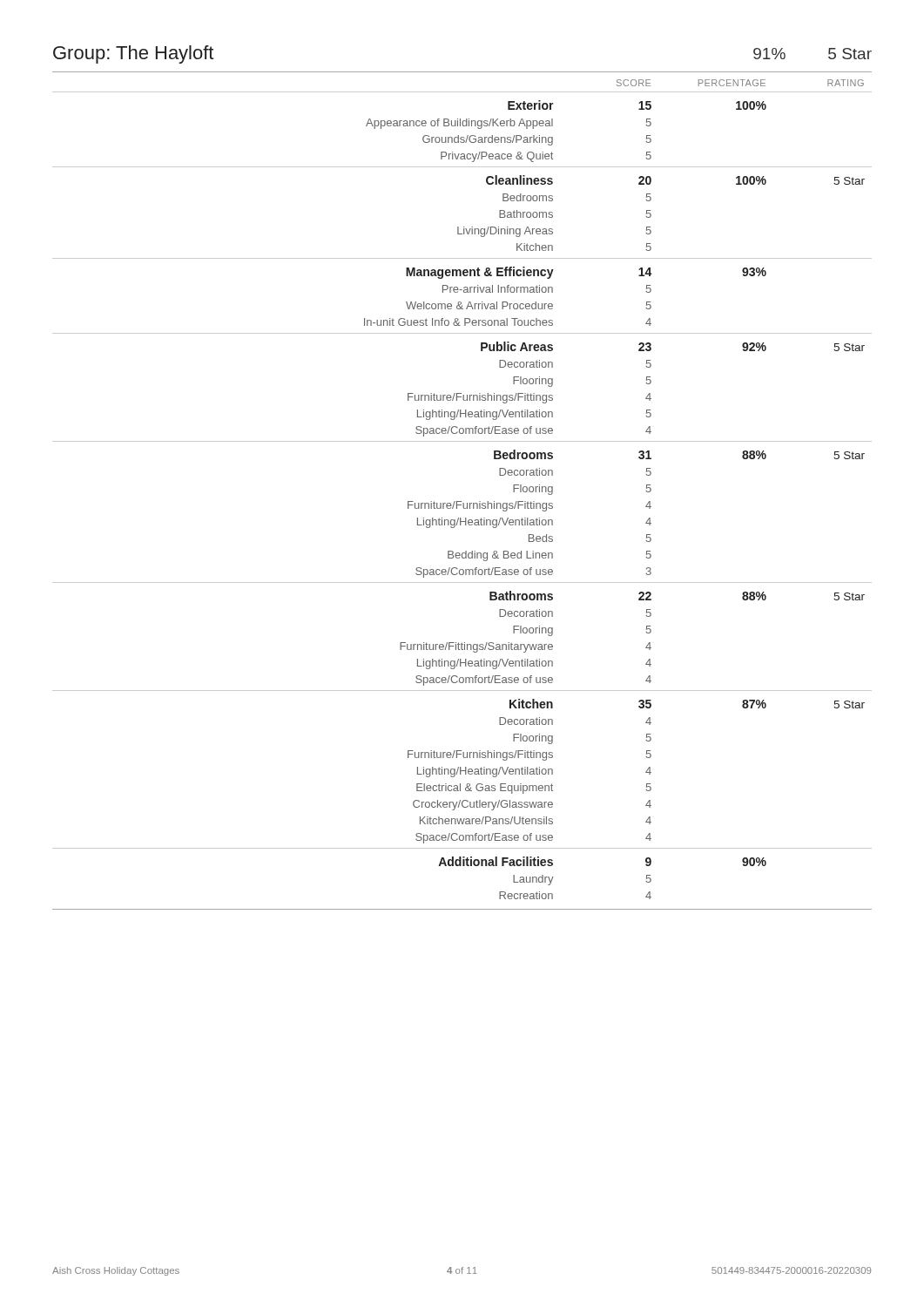The width and height of the screenshot is (924, 1307).
Task: Find the table that mentions "5 Star"
Action: click(462, 491)
